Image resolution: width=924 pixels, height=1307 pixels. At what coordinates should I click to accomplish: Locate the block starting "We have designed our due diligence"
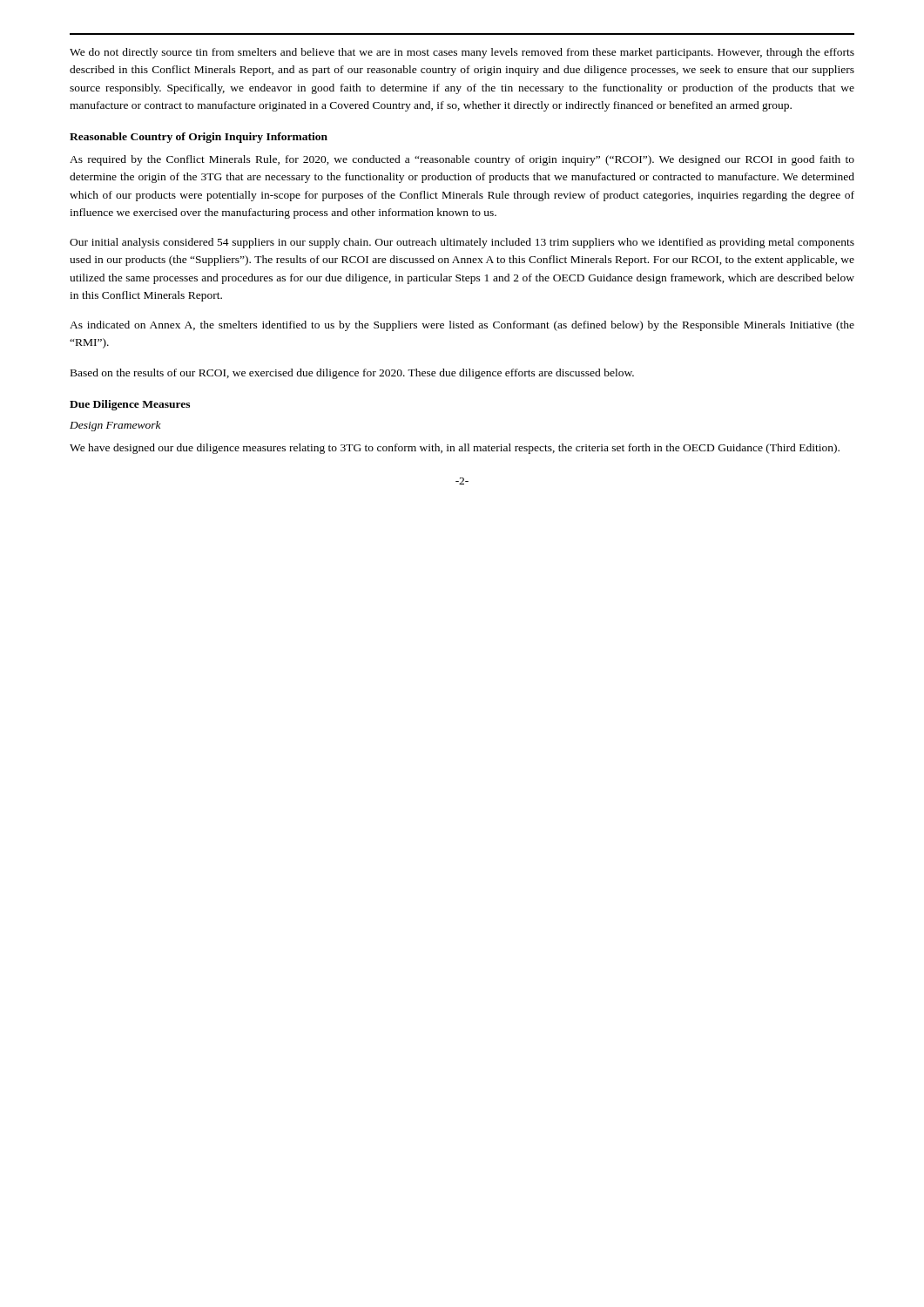tap(455, 447)
